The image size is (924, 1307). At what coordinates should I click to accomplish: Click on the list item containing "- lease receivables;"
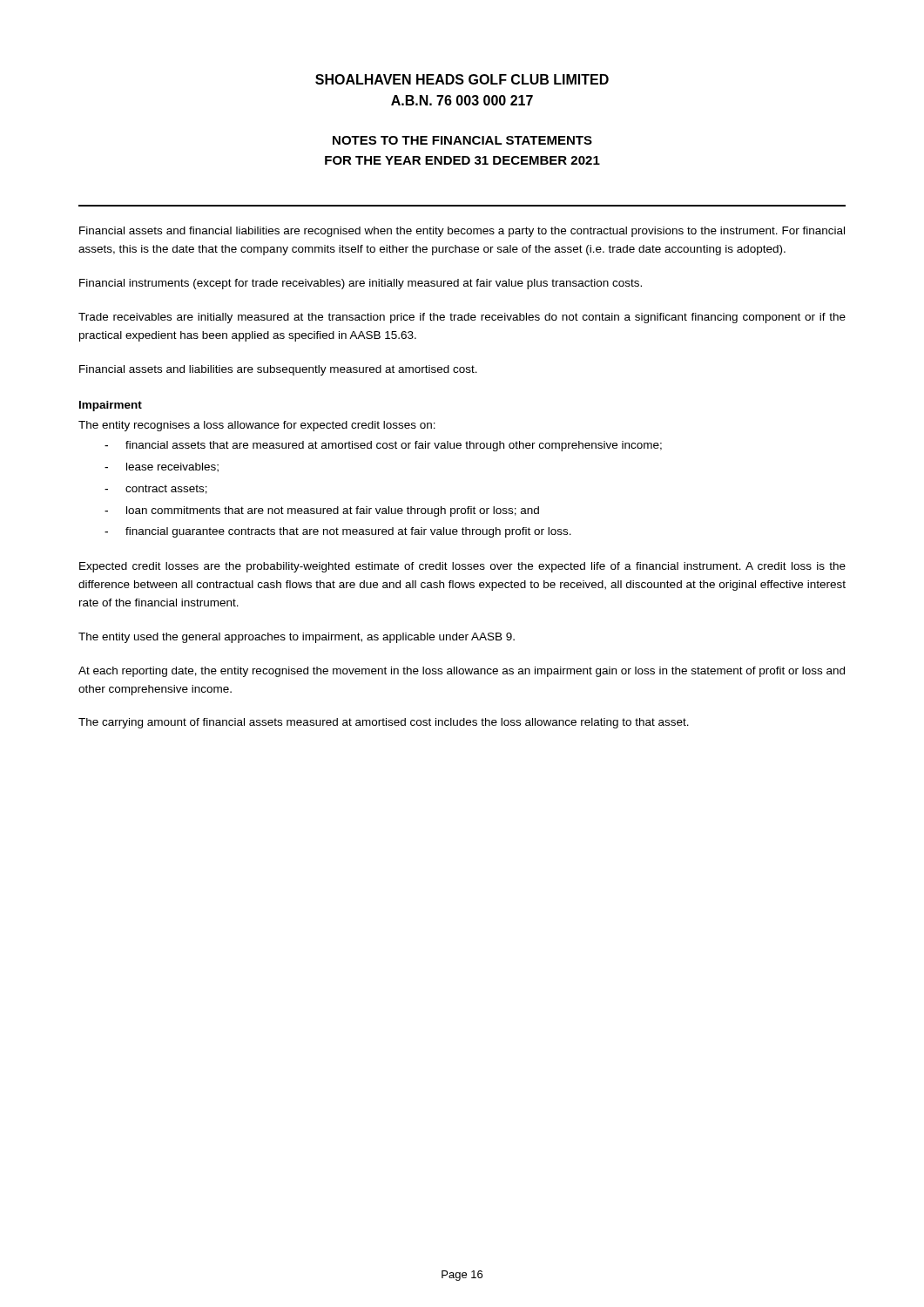pos(162,467)
